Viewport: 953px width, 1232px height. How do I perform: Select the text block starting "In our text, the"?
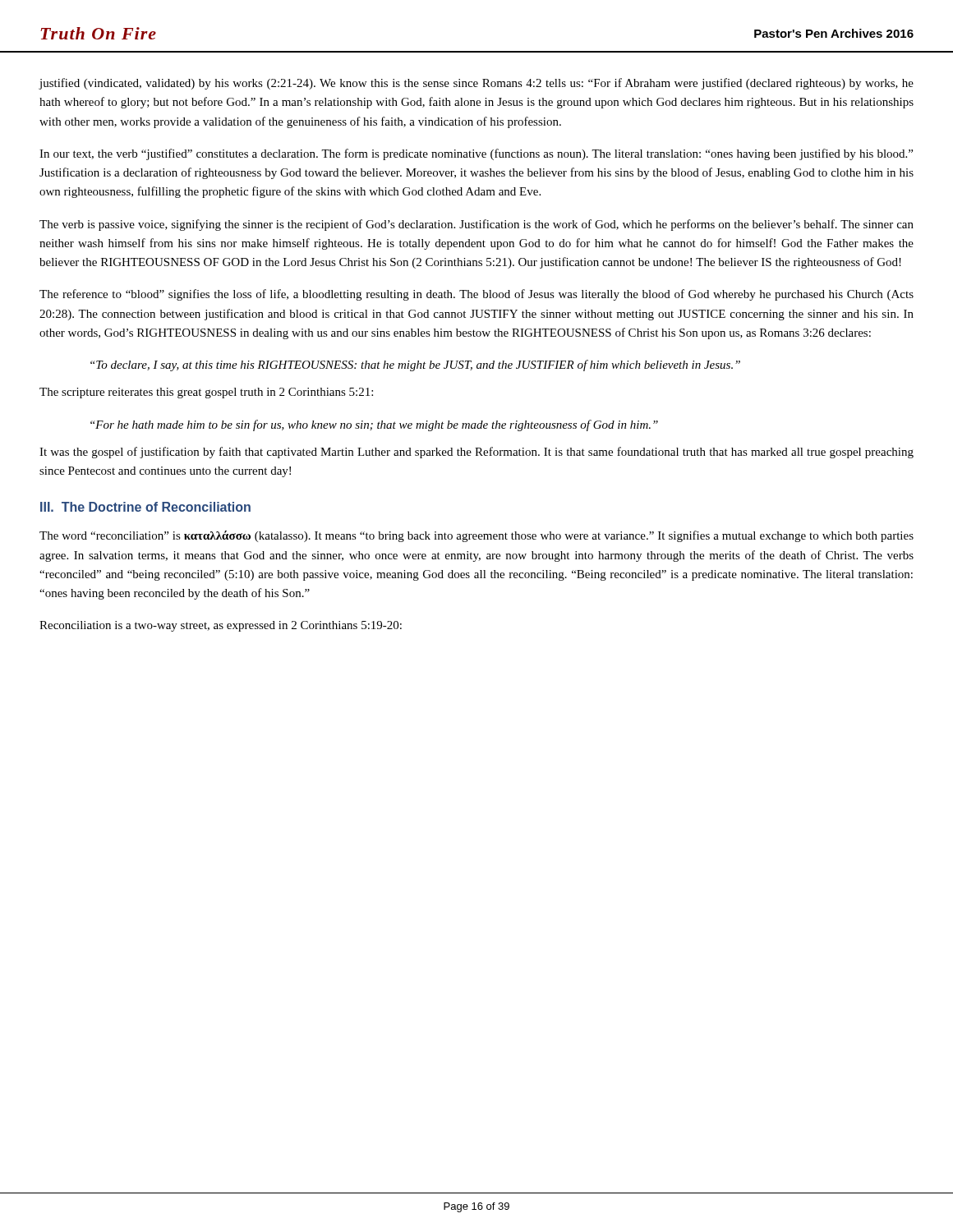476,172
